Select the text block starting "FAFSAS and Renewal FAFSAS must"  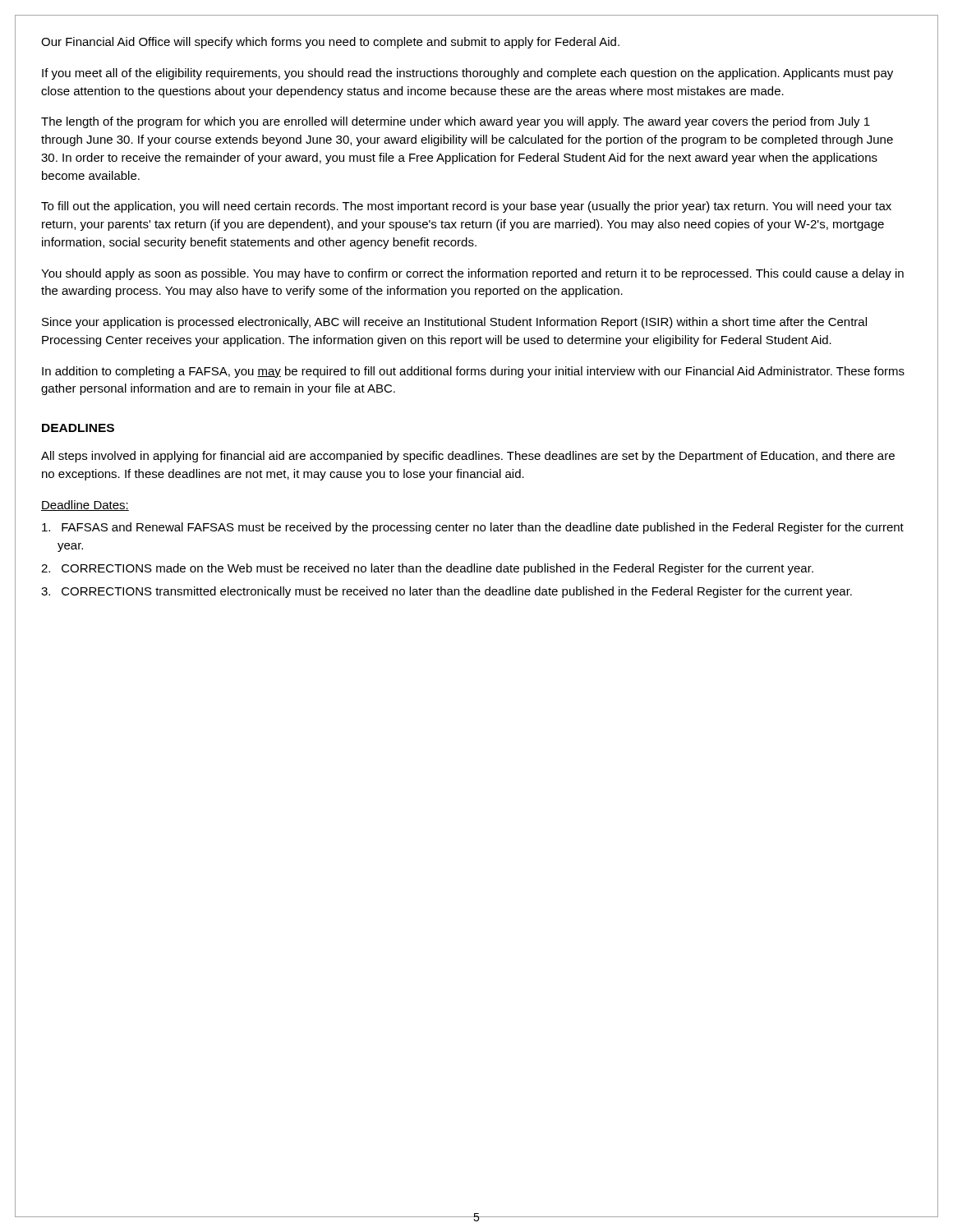[472, 535]
